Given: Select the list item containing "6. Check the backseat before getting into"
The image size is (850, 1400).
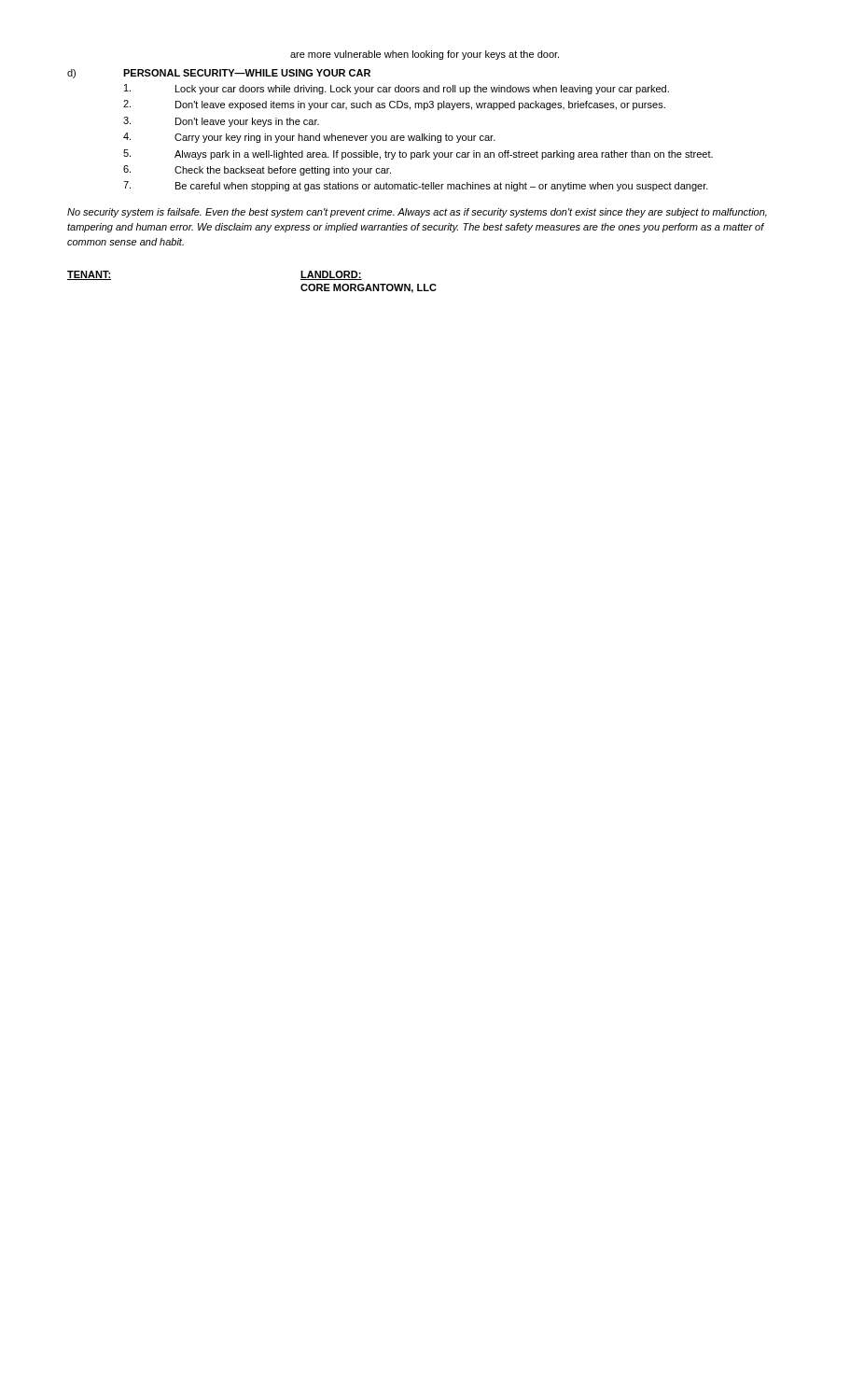Looking at the screenshot, I should click(x=257, y=170).
